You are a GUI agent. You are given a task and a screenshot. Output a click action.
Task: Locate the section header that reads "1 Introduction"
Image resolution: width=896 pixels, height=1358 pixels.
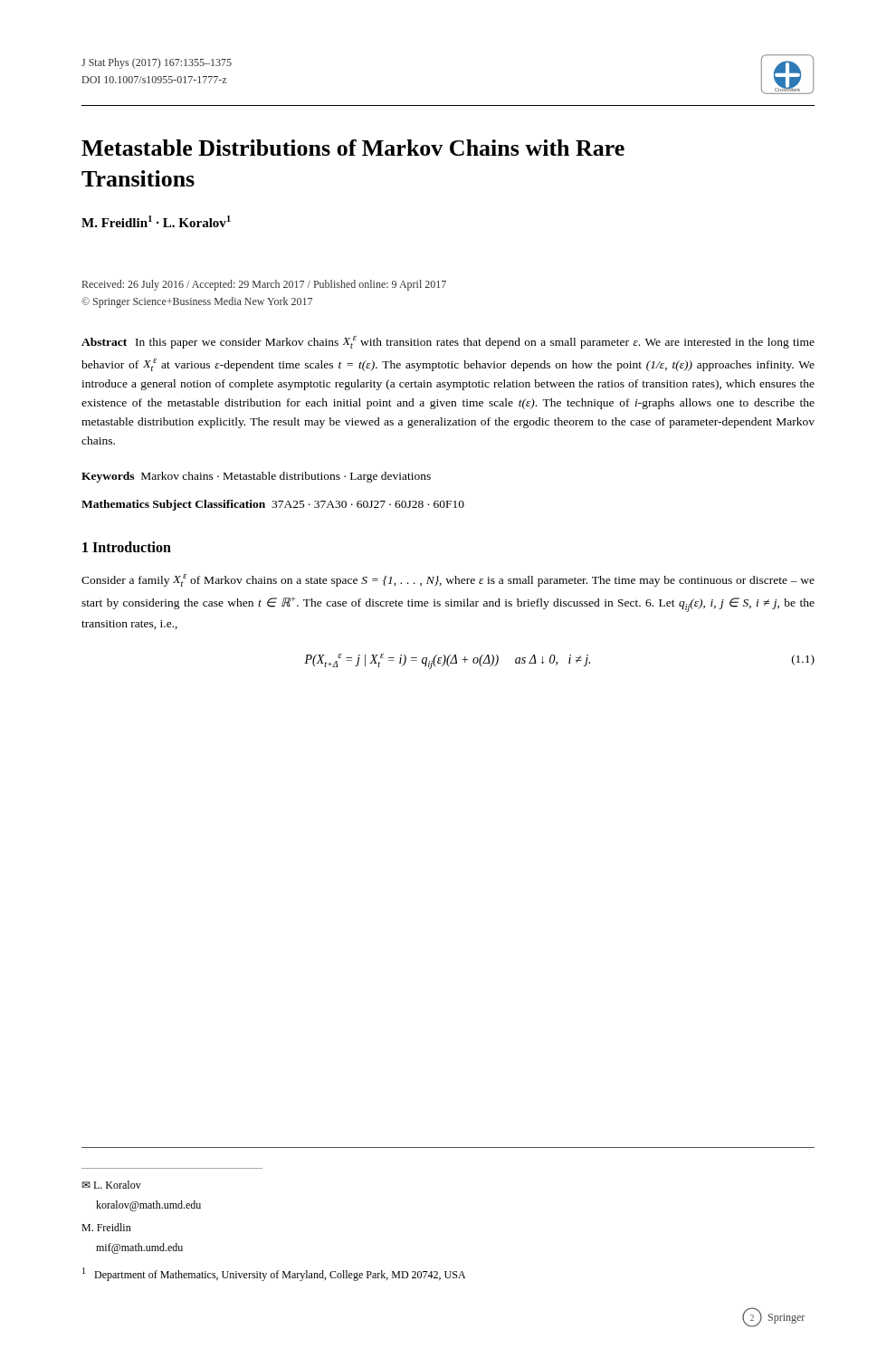click(x=126, y=547)
